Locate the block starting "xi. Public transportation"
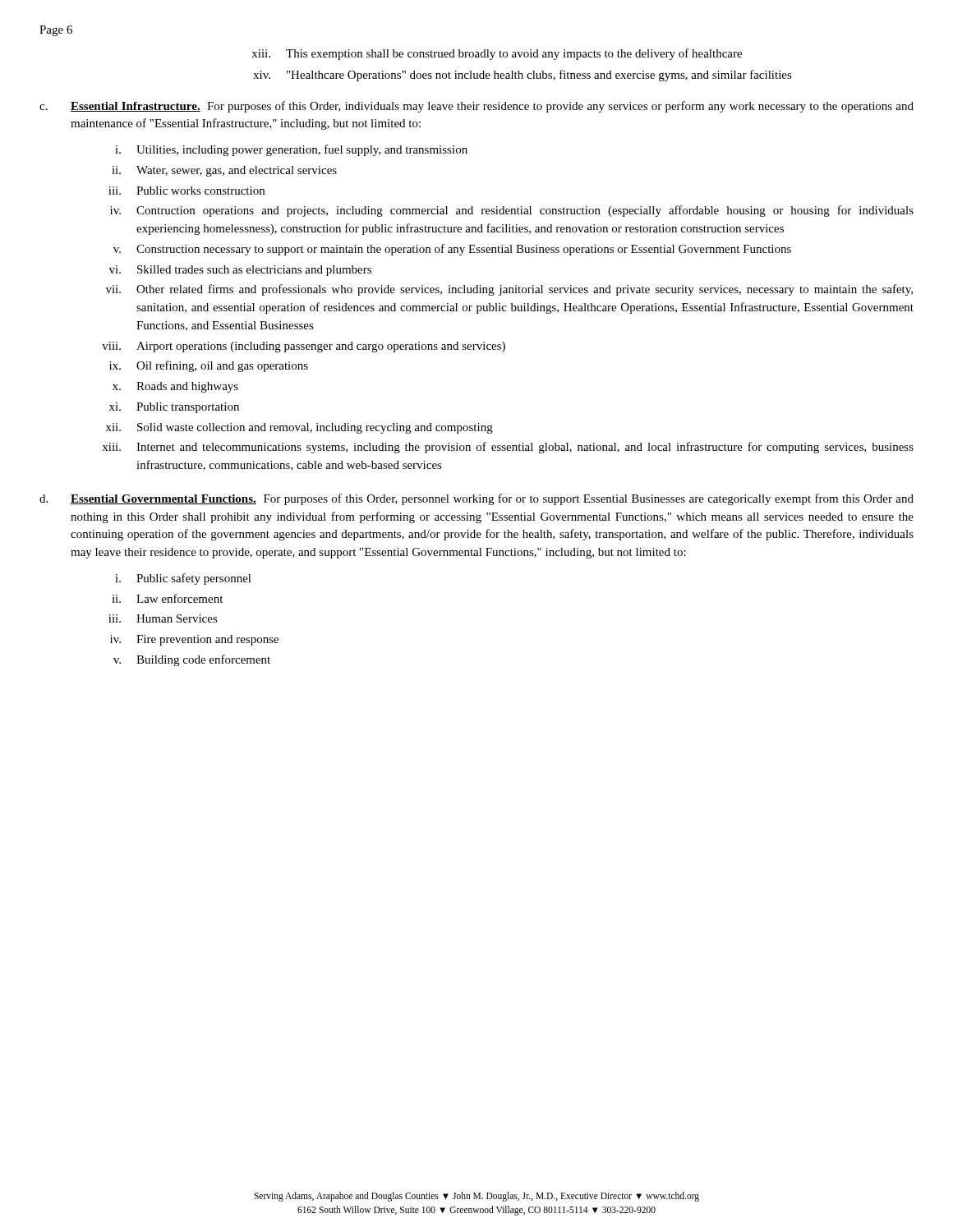Image resolution: width=953 pixels, height=1232 pixels. 174,408
